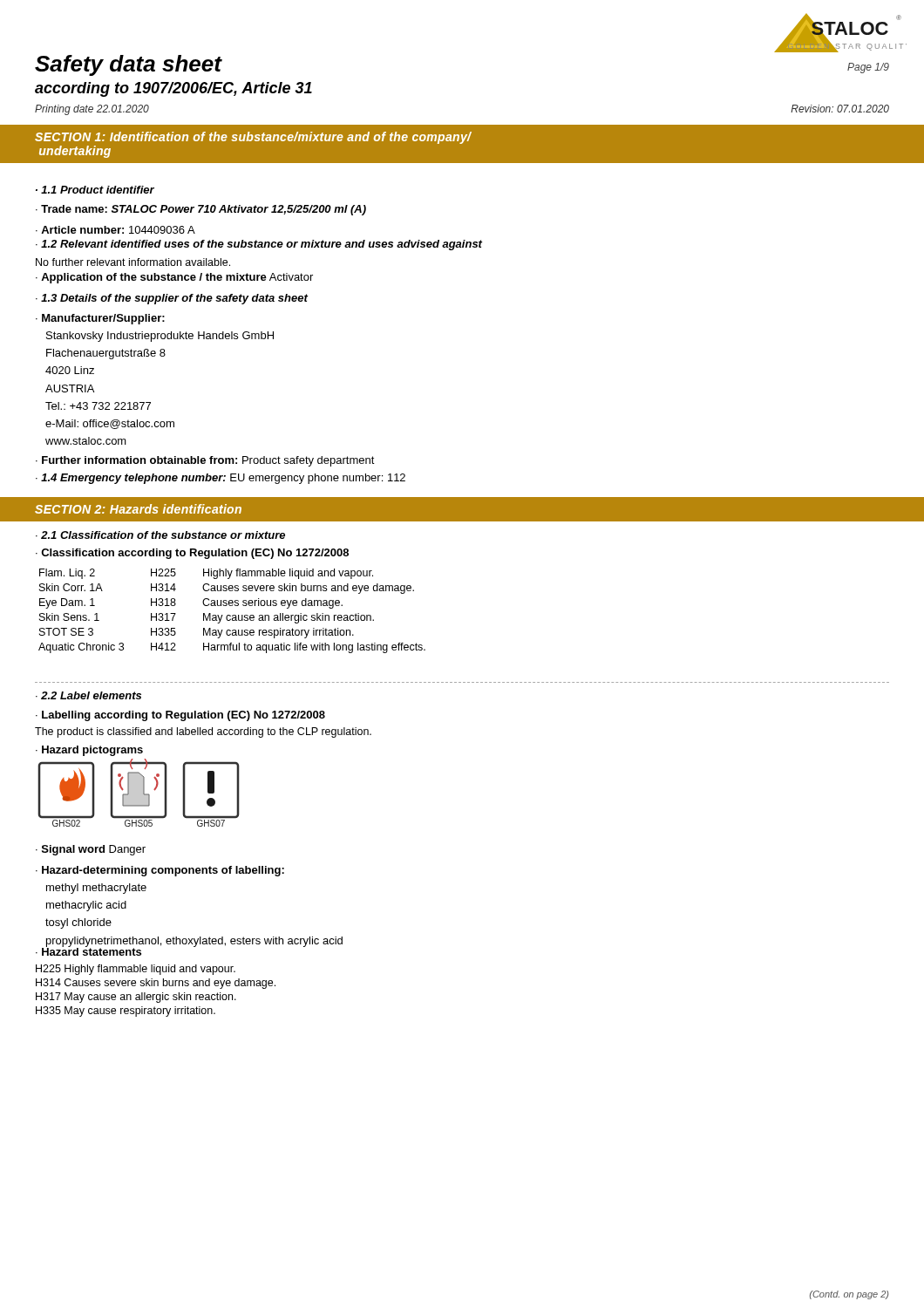Find the passage starting "Revision: 07.01.2020"
Viewport: 924px width, 1308px height.
(840, 109)
